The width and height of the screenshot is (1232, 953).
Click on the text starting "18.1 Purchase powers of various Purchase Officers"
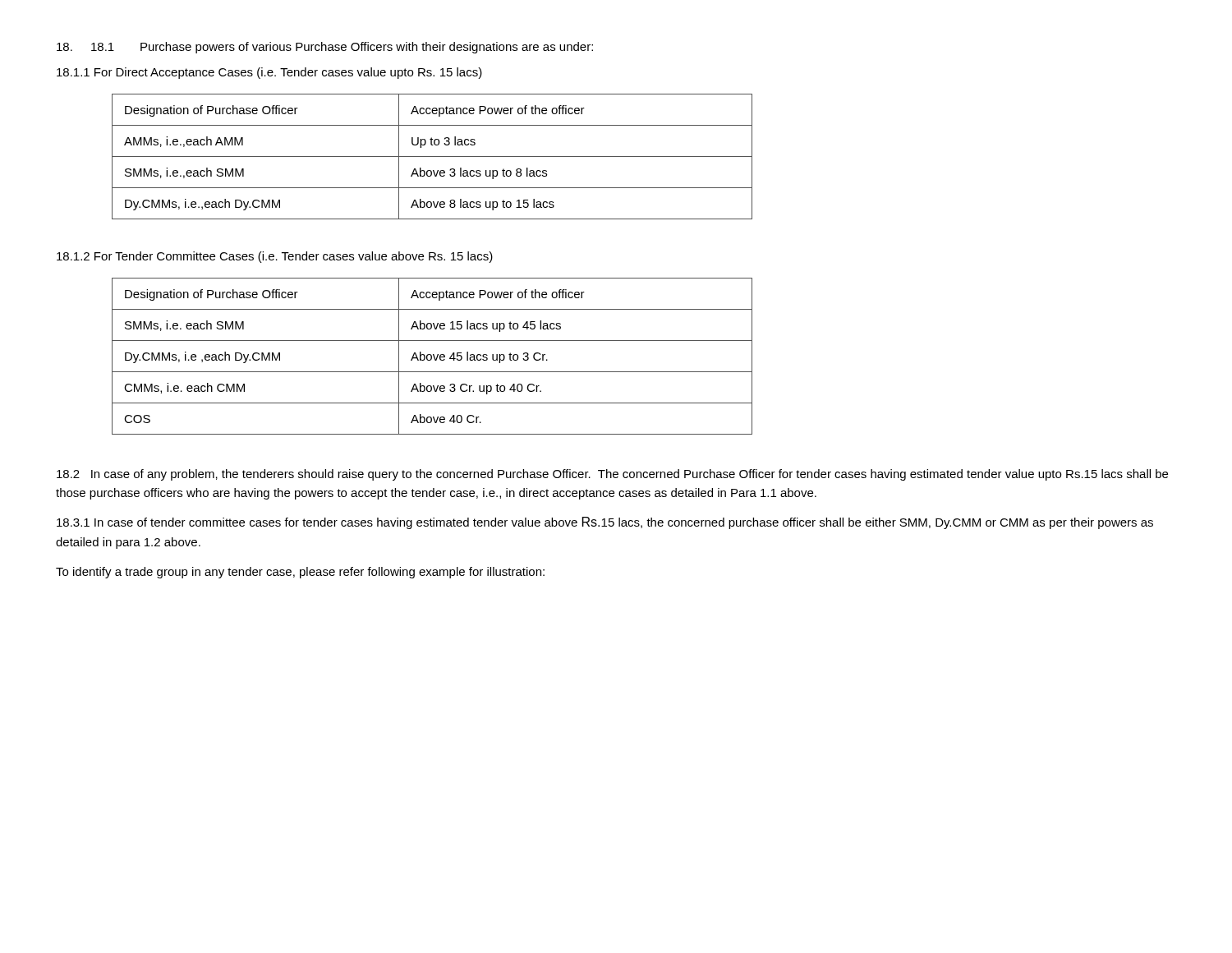pyautogui.click(x=325, y=46)
